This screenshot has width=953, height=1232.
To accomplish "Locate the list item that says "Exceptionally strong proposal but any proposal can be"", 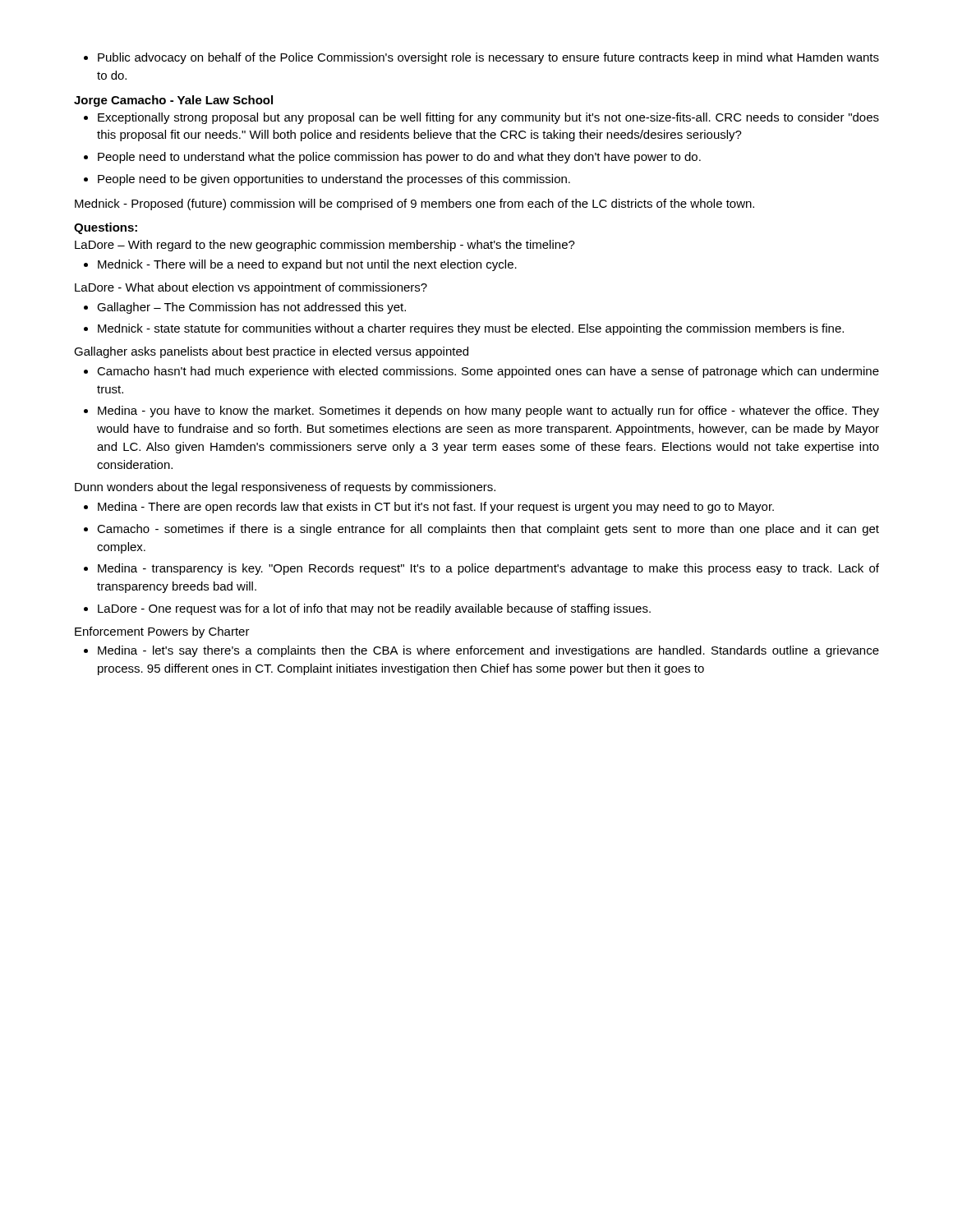I will [476, 148].
